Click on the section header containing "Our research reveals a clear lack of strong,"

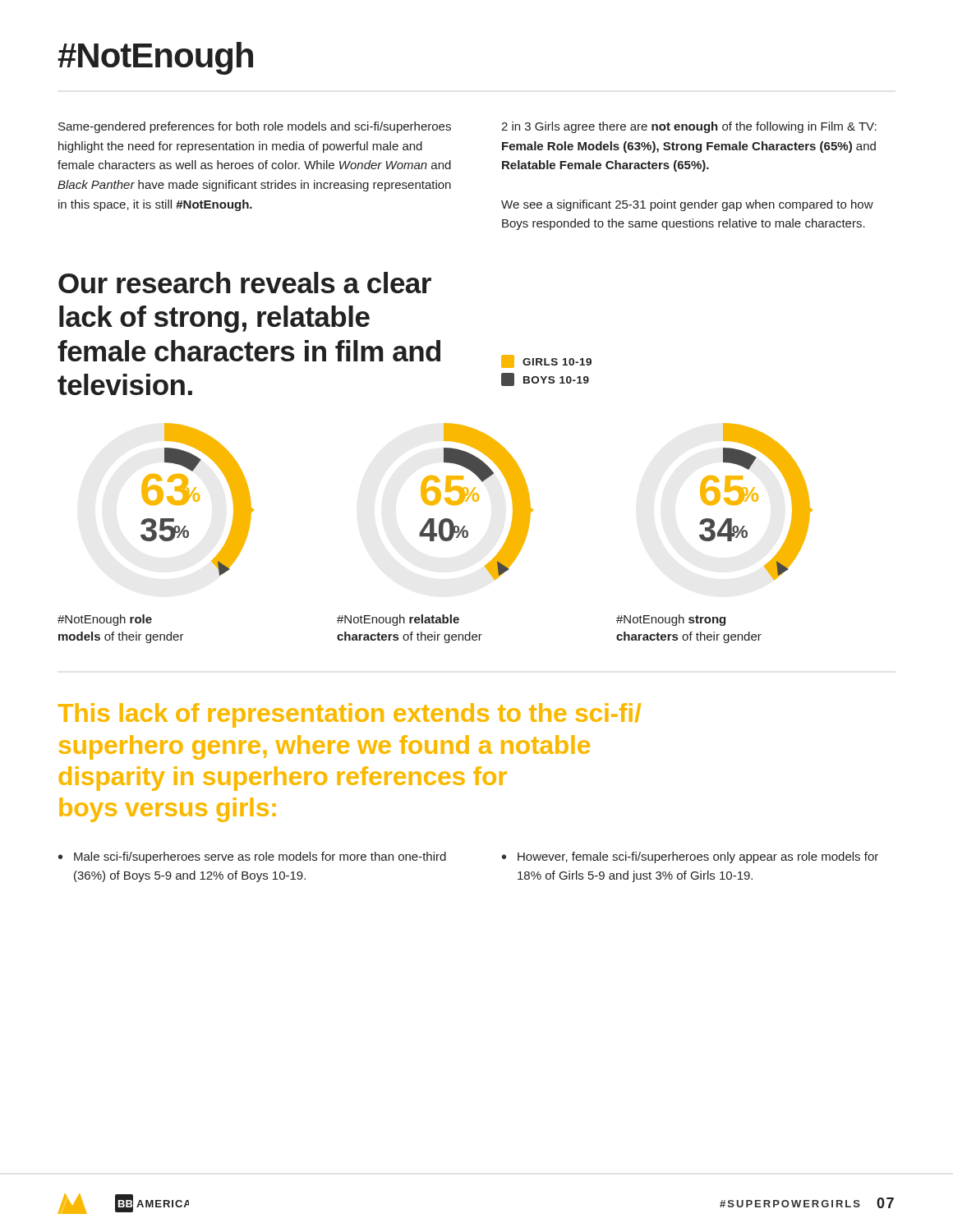(250, 334)
